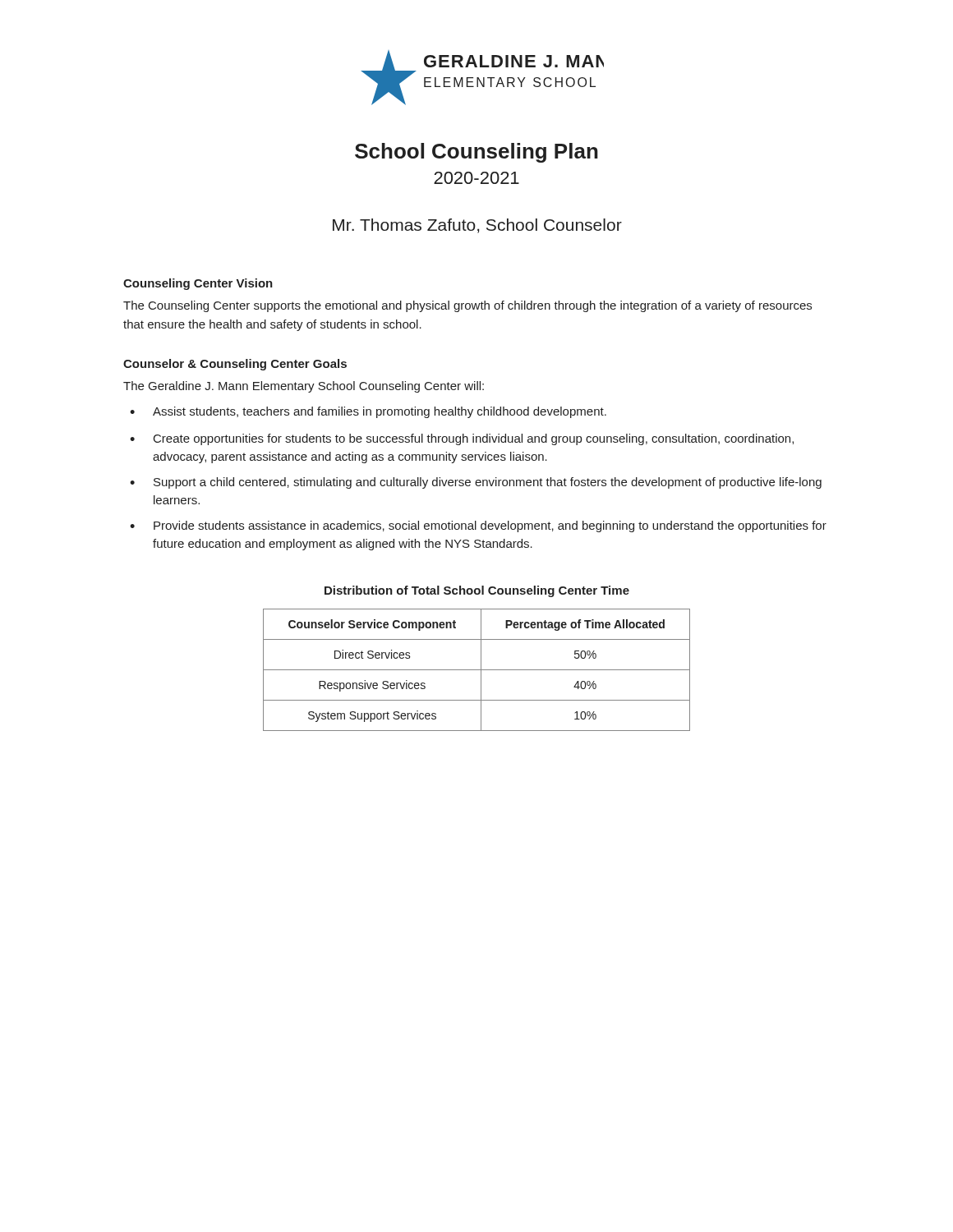The width and height of the screenshot is (953, 1232).
Task: Find the section header containing "Counseling Center Vision"
Action: coord(198,283)
